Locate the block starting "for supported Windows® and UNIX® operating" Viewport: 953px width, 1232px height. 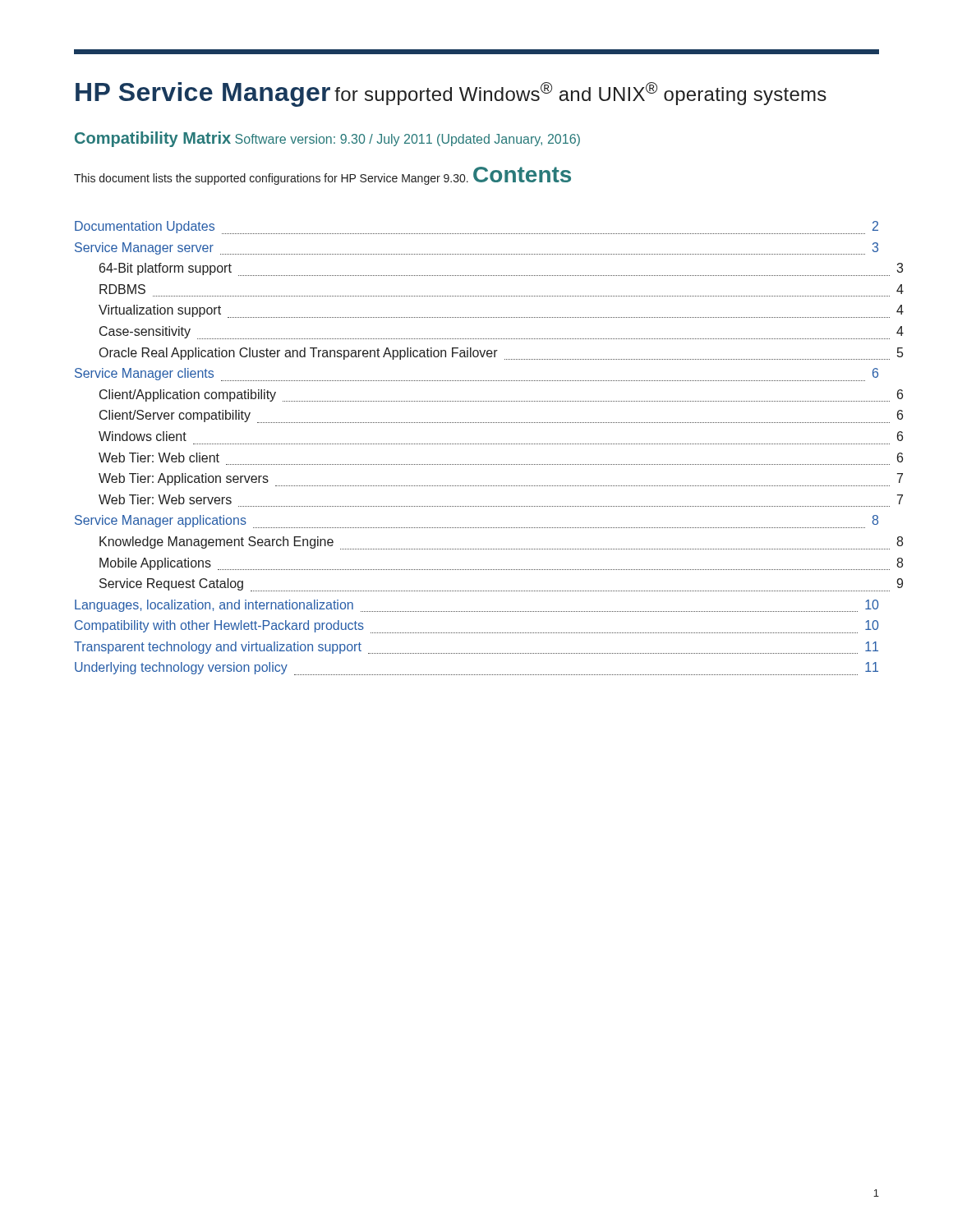pos(581,92)
